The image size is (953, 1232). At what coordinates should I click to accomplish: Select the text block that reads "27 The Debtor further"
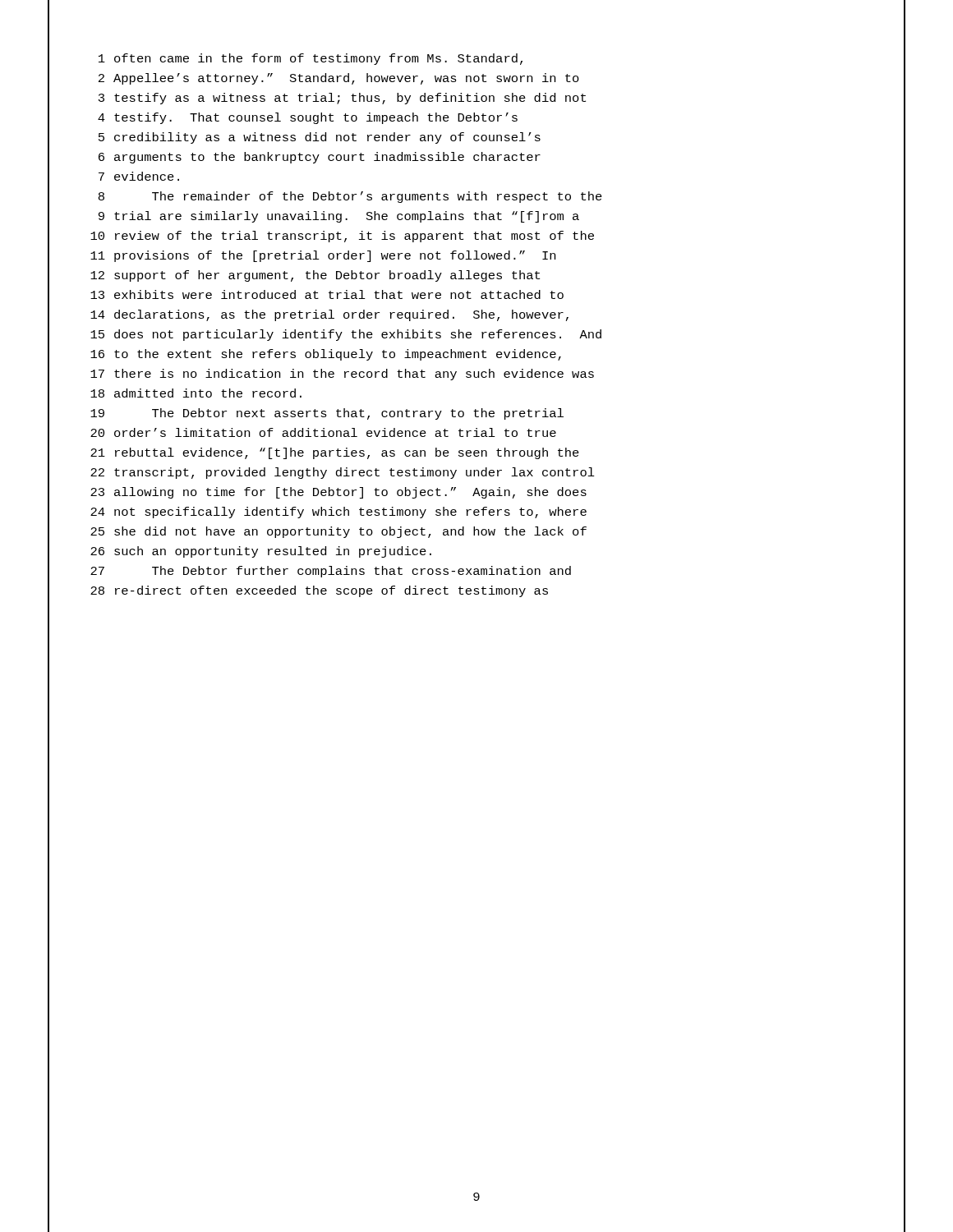[476, 582]
